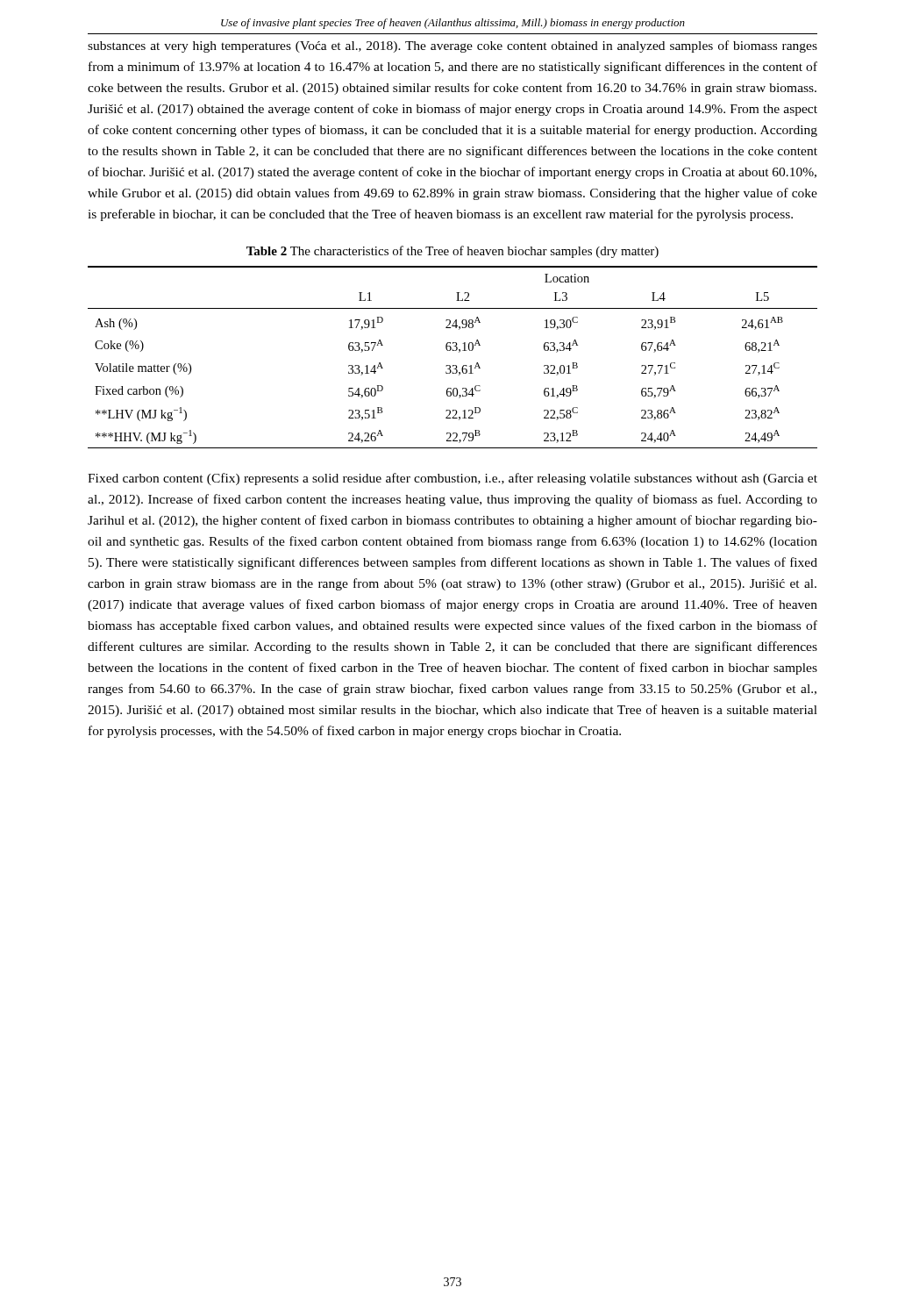Find the block on this page that starts "substances at very high"
The image size is (905, 1316).
pyautogui.click(x=452, y=129)
